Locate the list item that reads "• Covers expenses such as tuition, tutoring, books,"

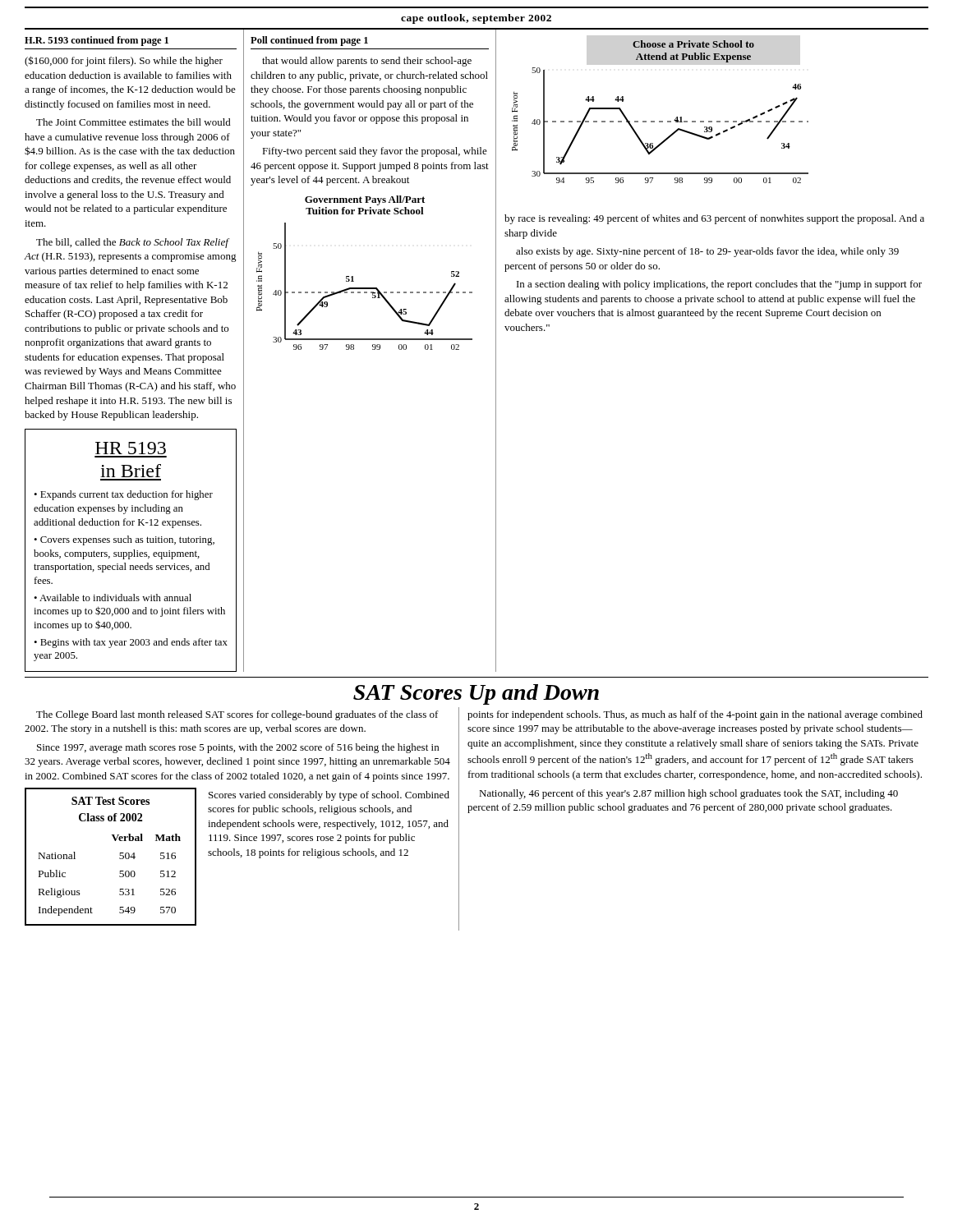(124, 560)
